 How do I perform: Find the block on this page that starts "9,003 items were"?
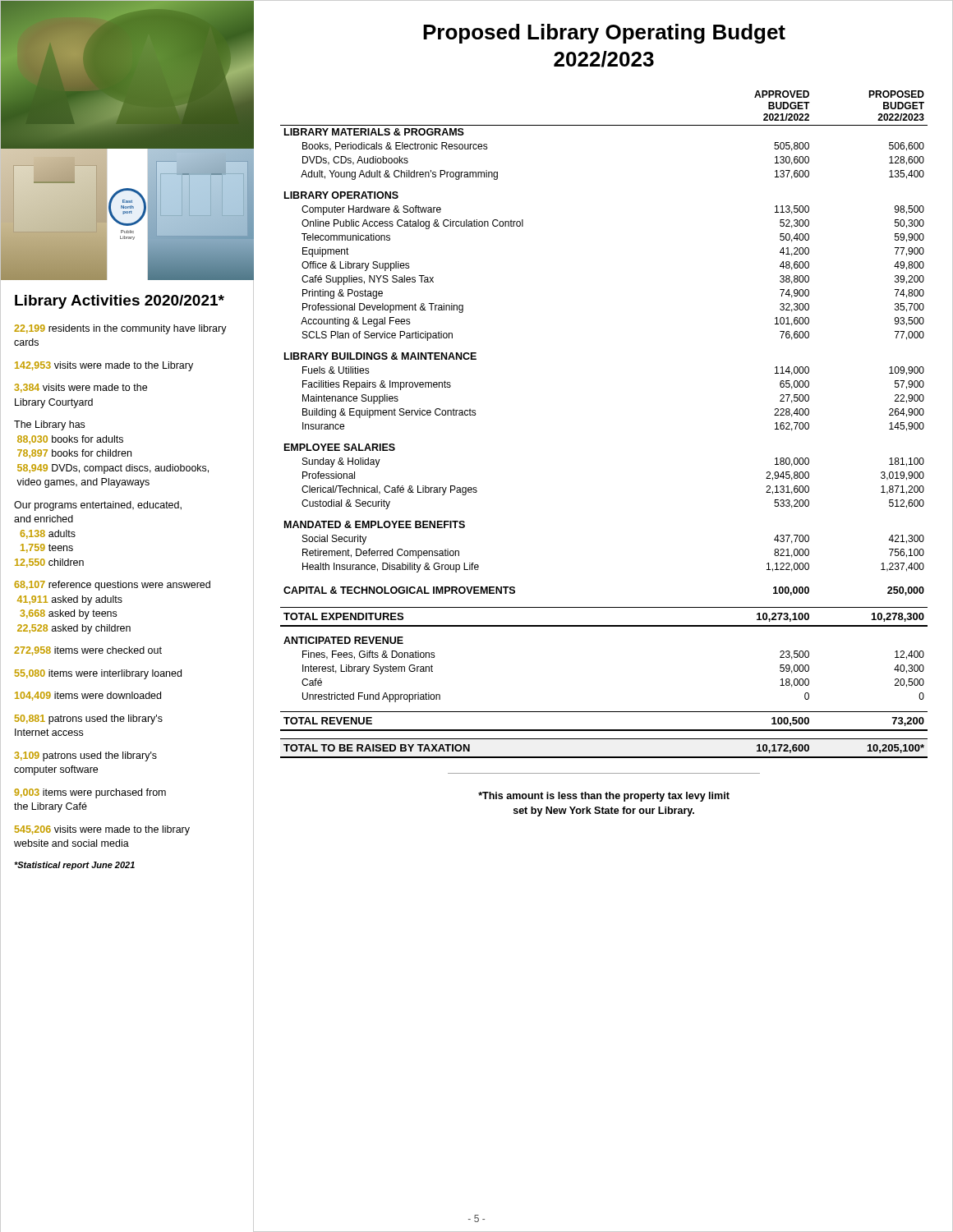click(90, 800)
